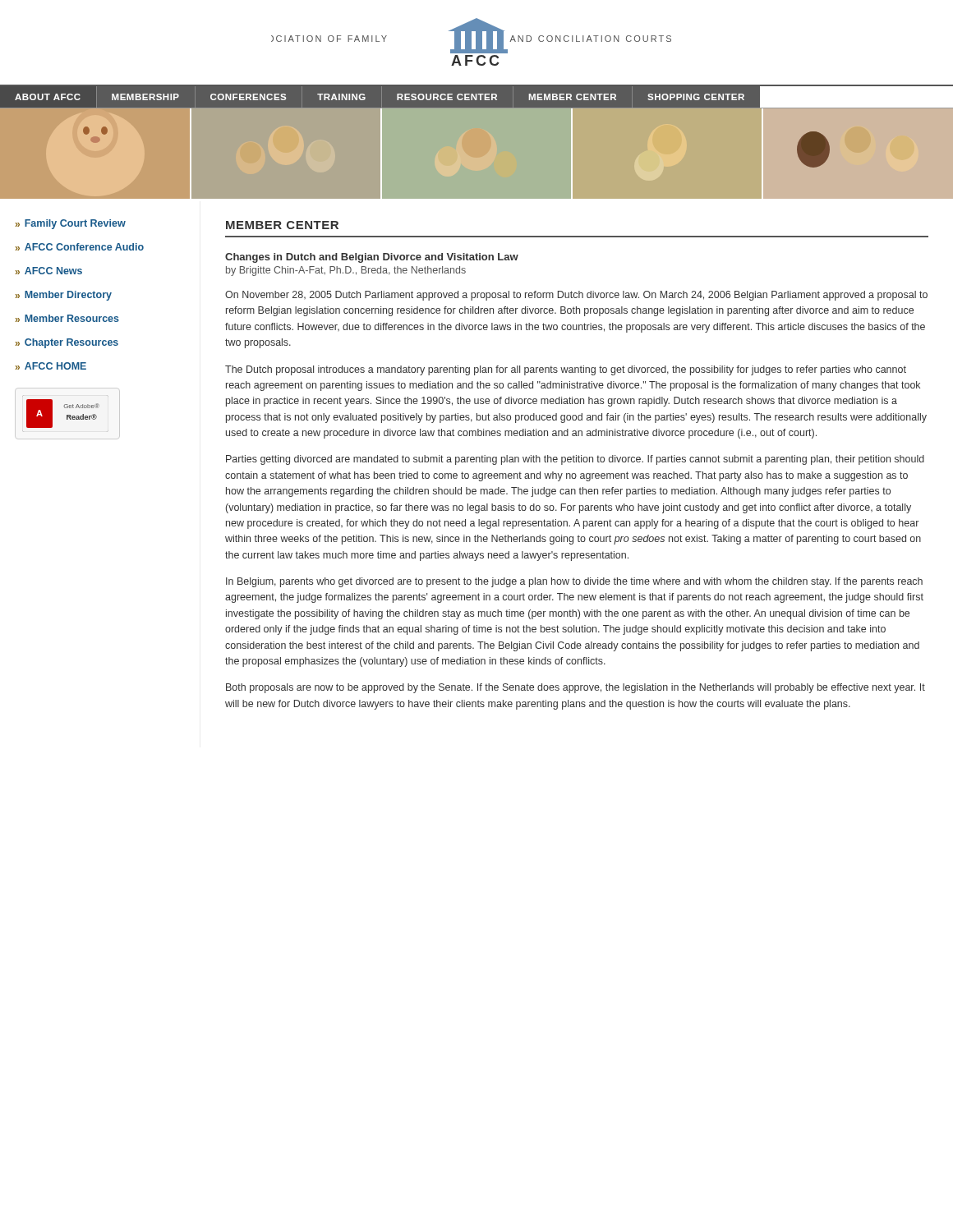Find the text starting "» Family Court Review"

(x=70, y=224)
